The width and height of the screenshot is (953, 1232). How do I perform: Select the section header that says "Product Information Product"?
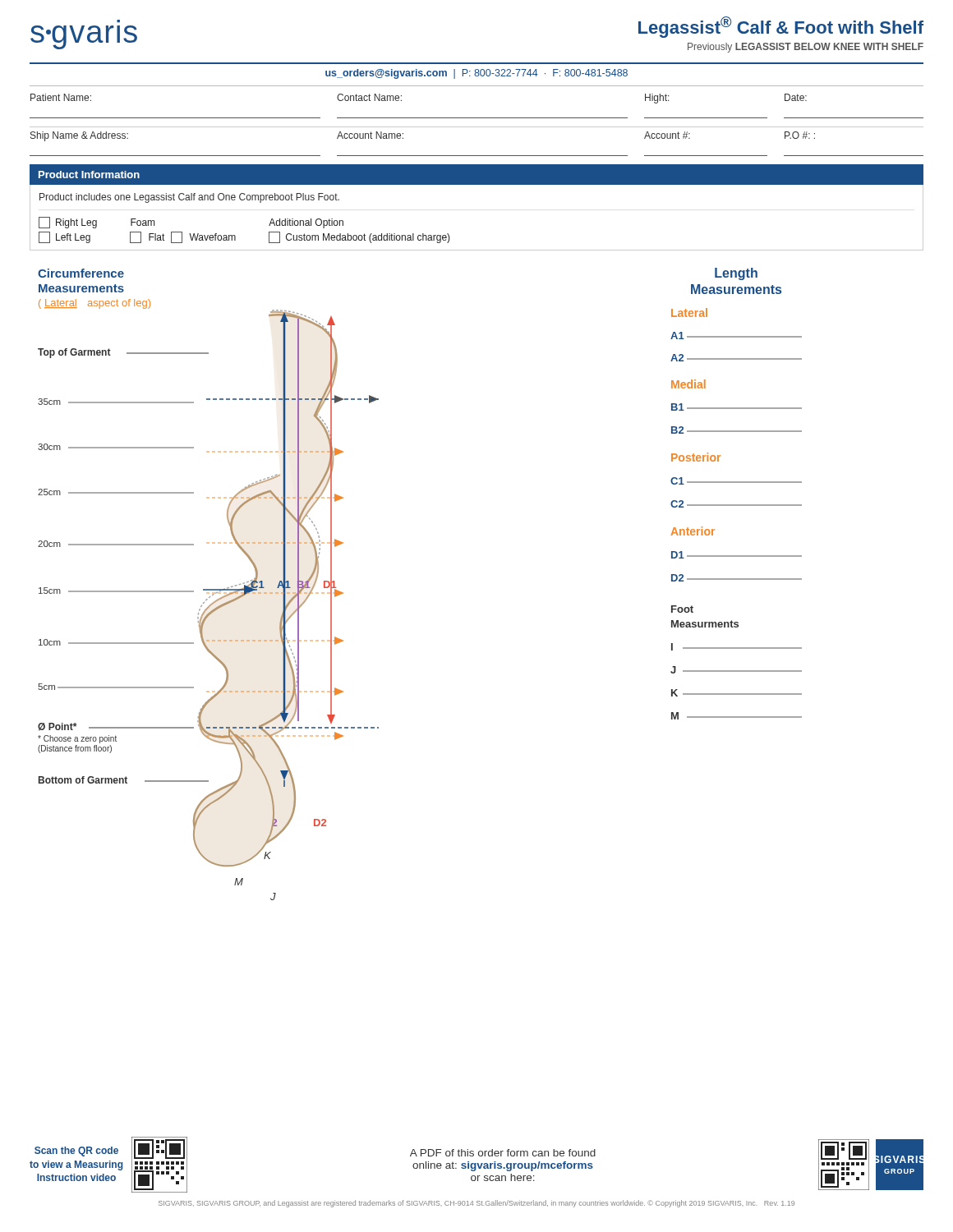point(476,207)
